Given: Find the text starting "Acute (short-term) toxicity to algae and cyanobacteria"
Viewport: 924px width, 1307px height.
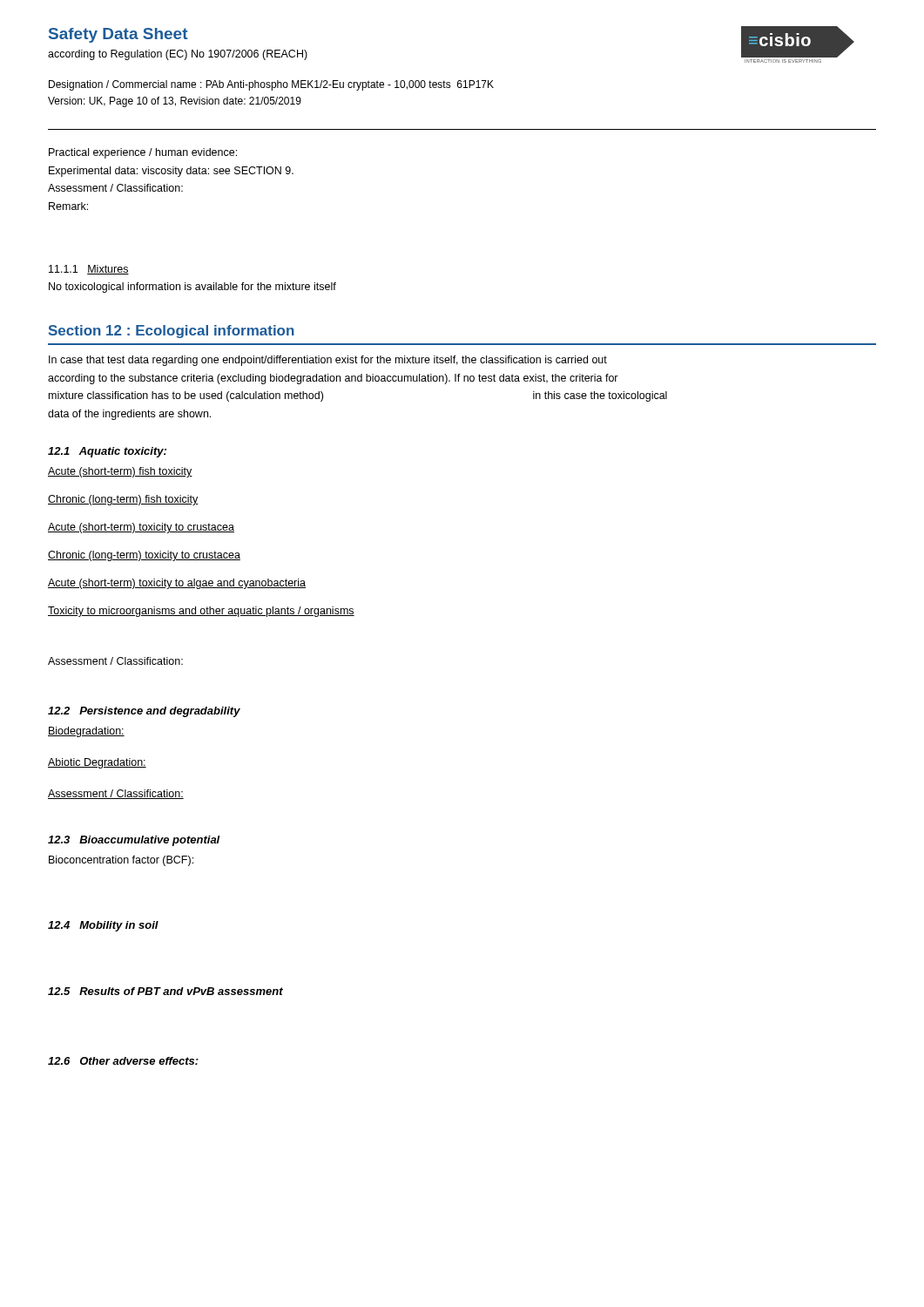Looking at the screenshot, I should point(177,583).
